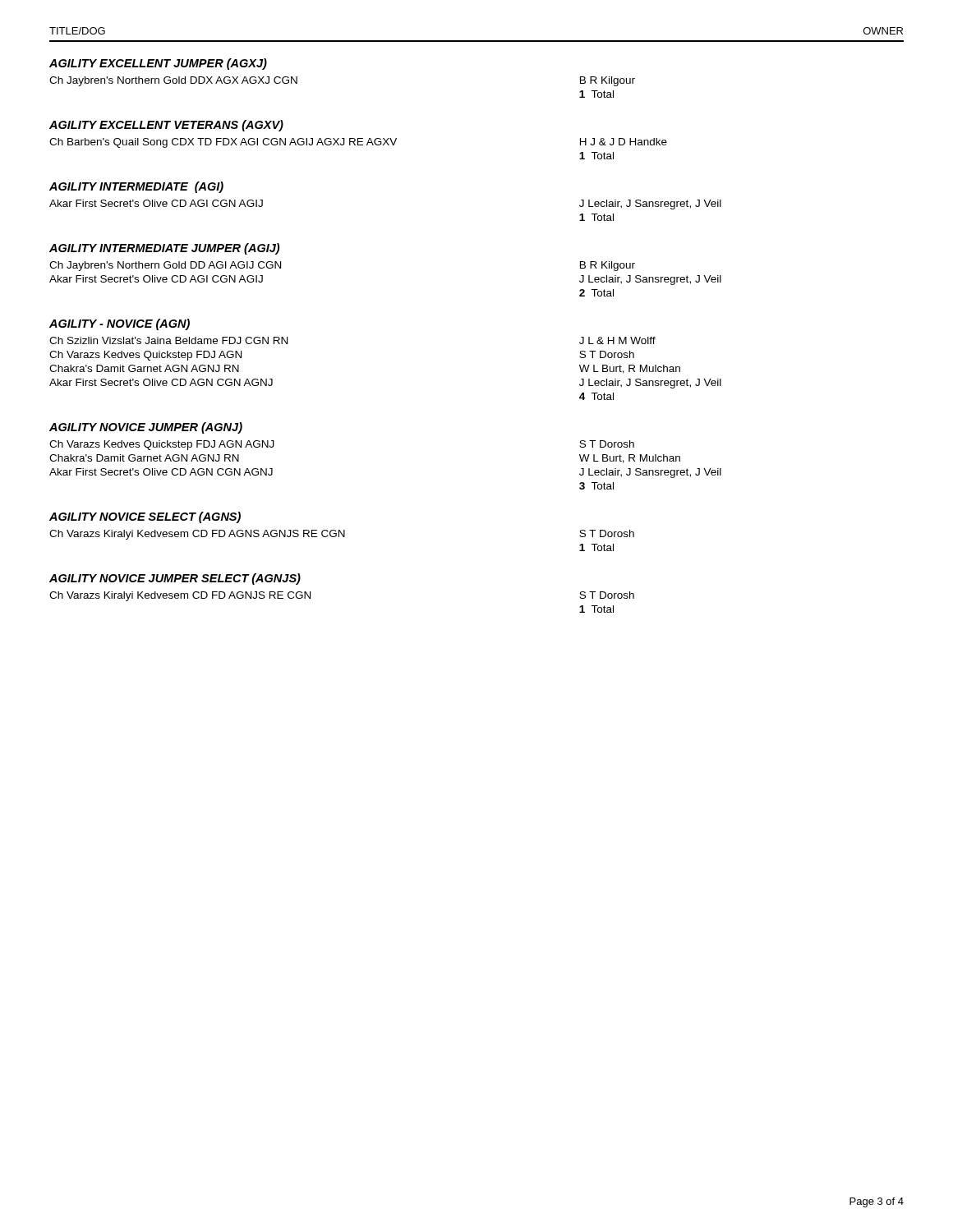This screenshot has width=953, height=1232.
Task: Click where it says "AGILITY NOVICE JUMPER SELECT (AGNJS)"
Action: pyautogui.click(x=175, y=579)
